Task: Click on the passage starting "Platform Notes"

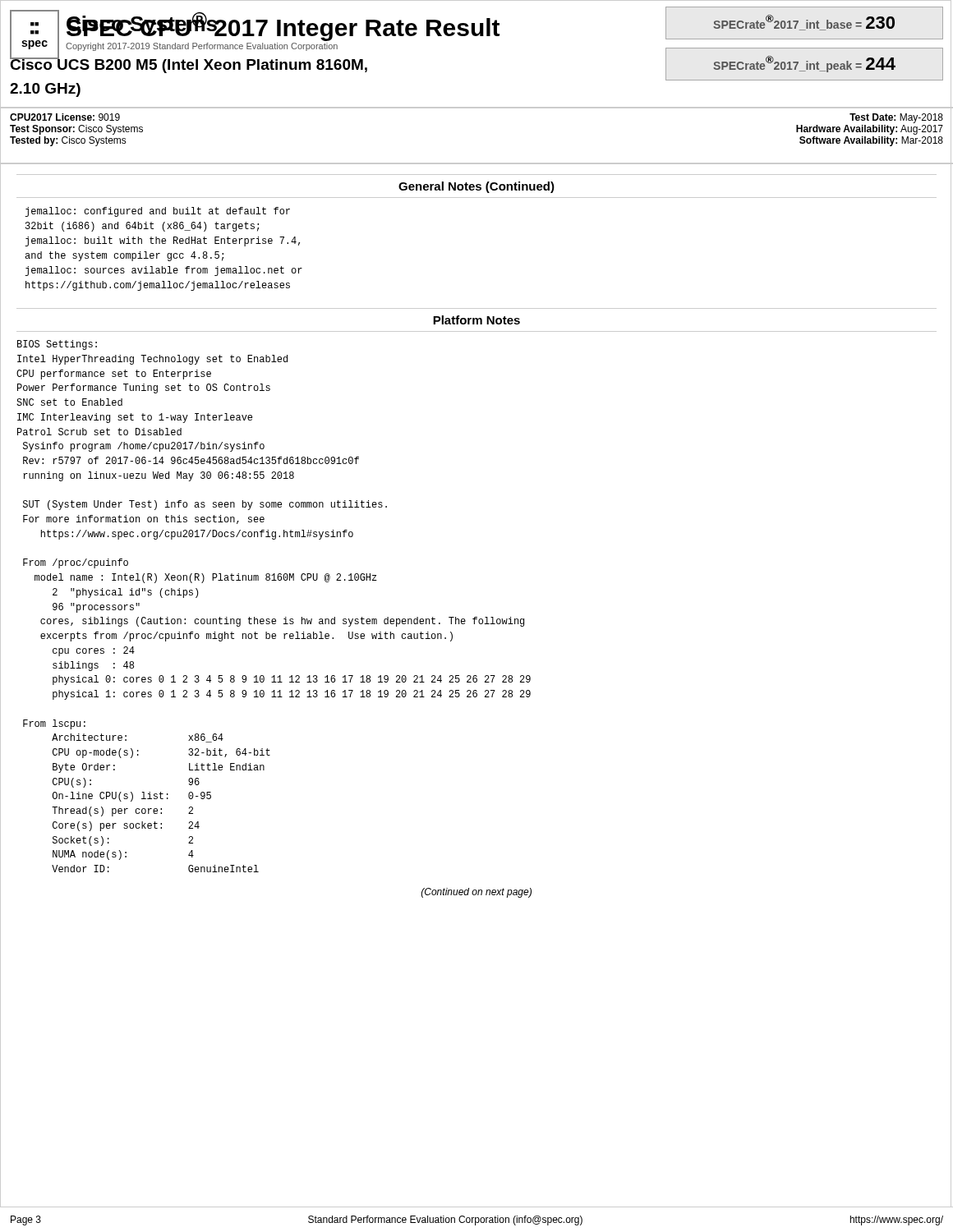Action: [x=476, y=320]
